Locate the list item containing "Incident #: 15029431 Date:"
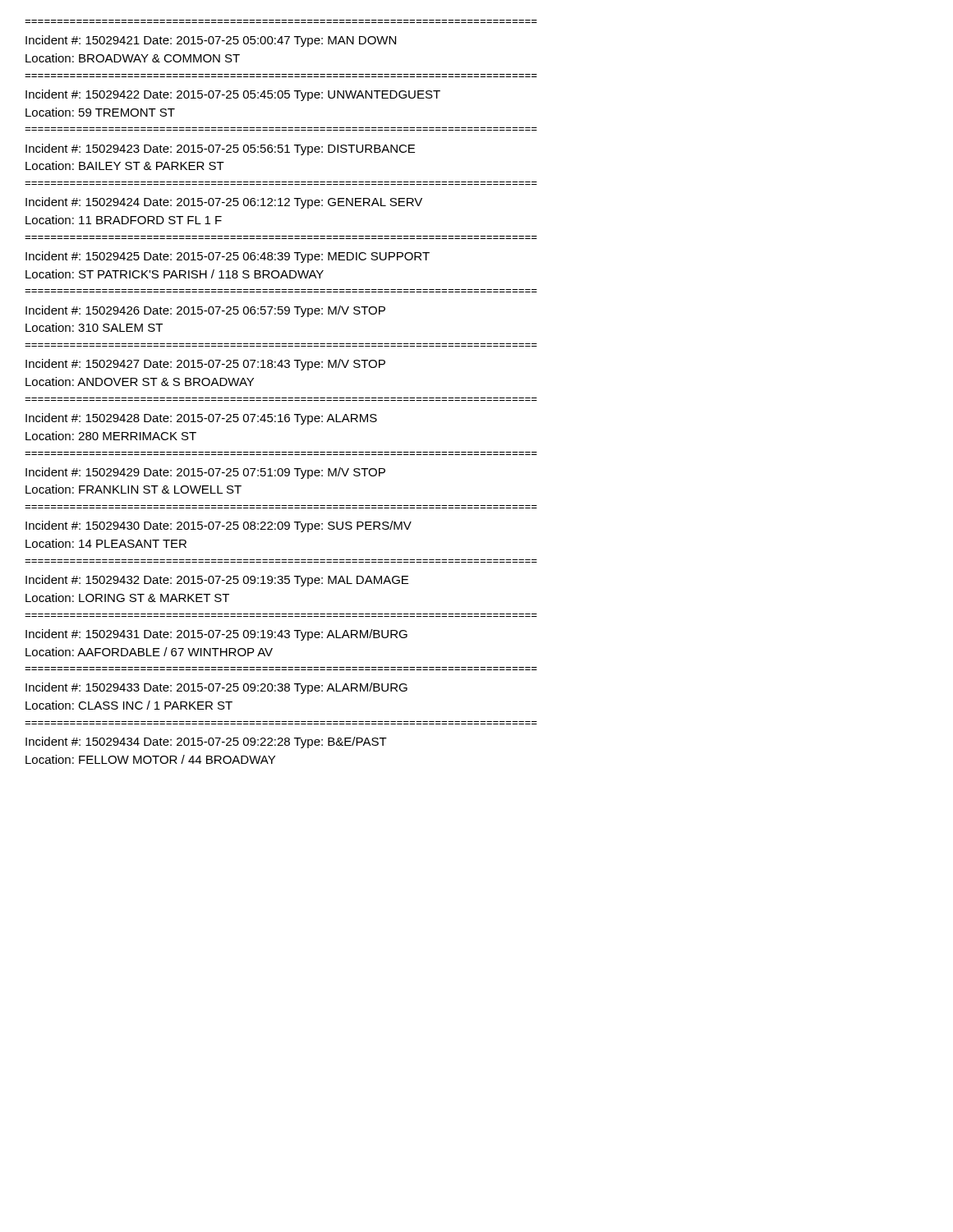 [216, 635]
